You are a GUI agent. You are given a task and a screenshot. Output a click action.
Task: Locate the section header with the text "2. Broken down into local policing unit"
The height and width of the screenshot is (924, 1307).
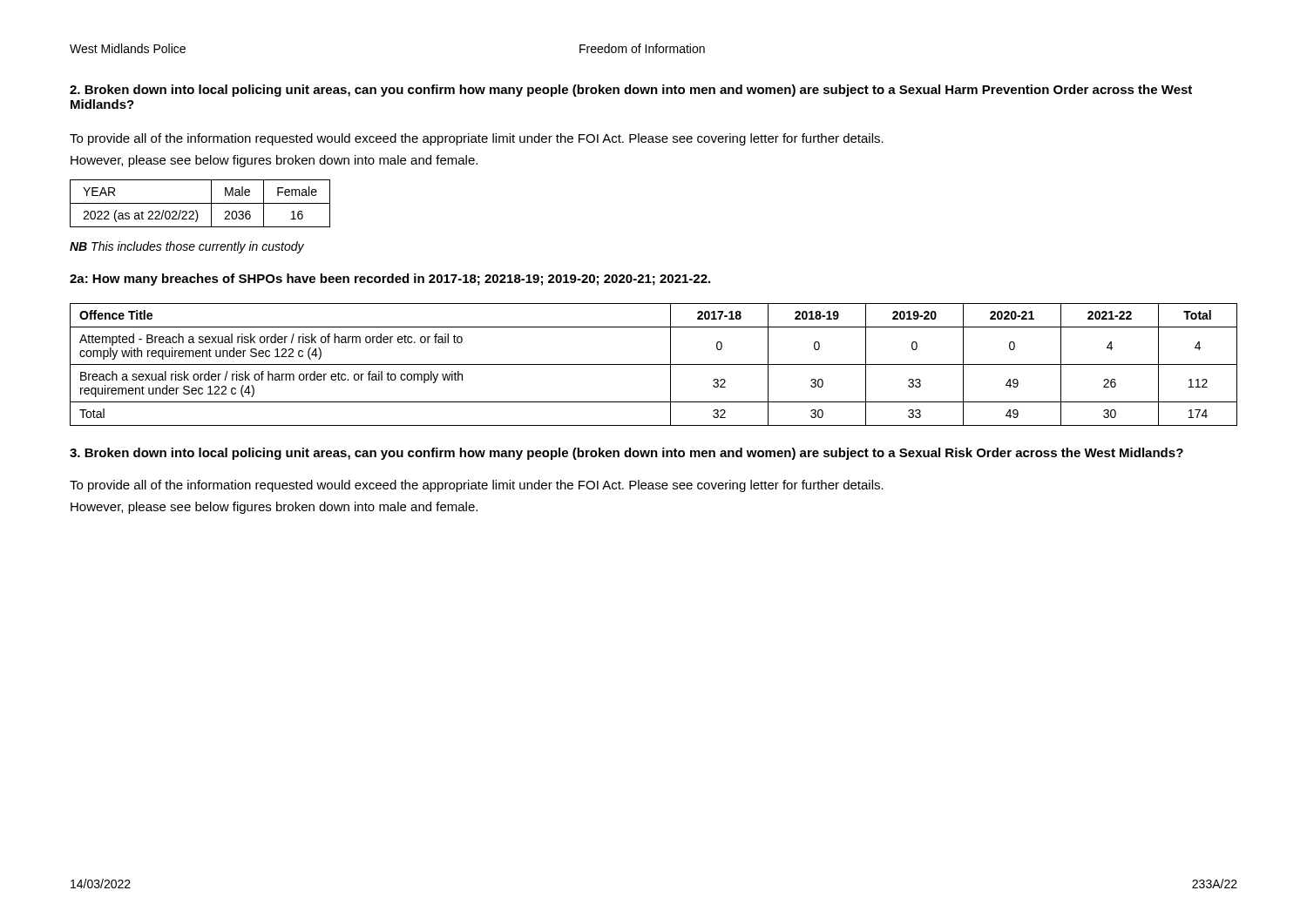pos(654,97)
